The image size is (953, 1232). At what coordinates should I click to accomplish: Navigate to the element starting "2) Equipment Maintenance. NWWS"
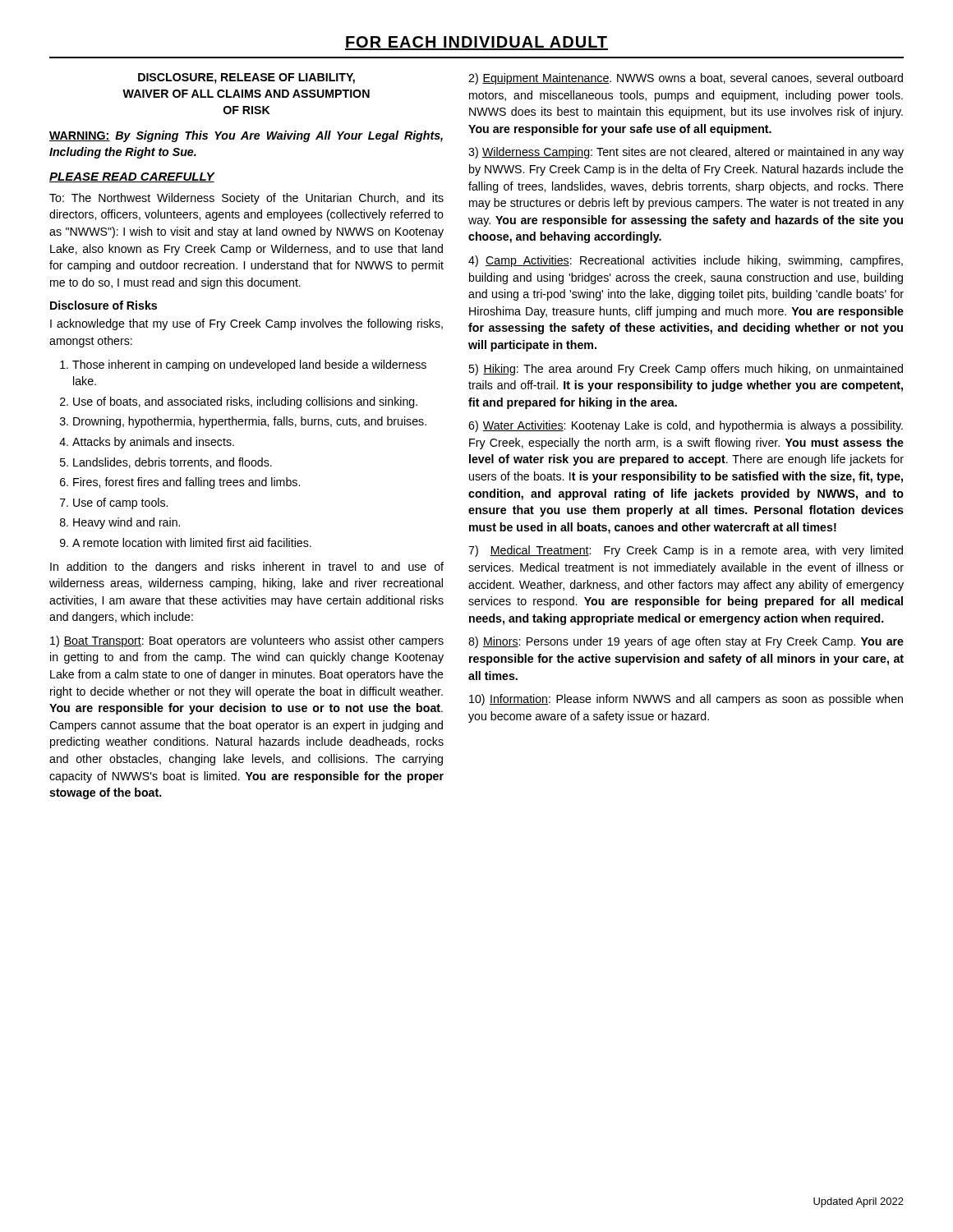(686, 104)
